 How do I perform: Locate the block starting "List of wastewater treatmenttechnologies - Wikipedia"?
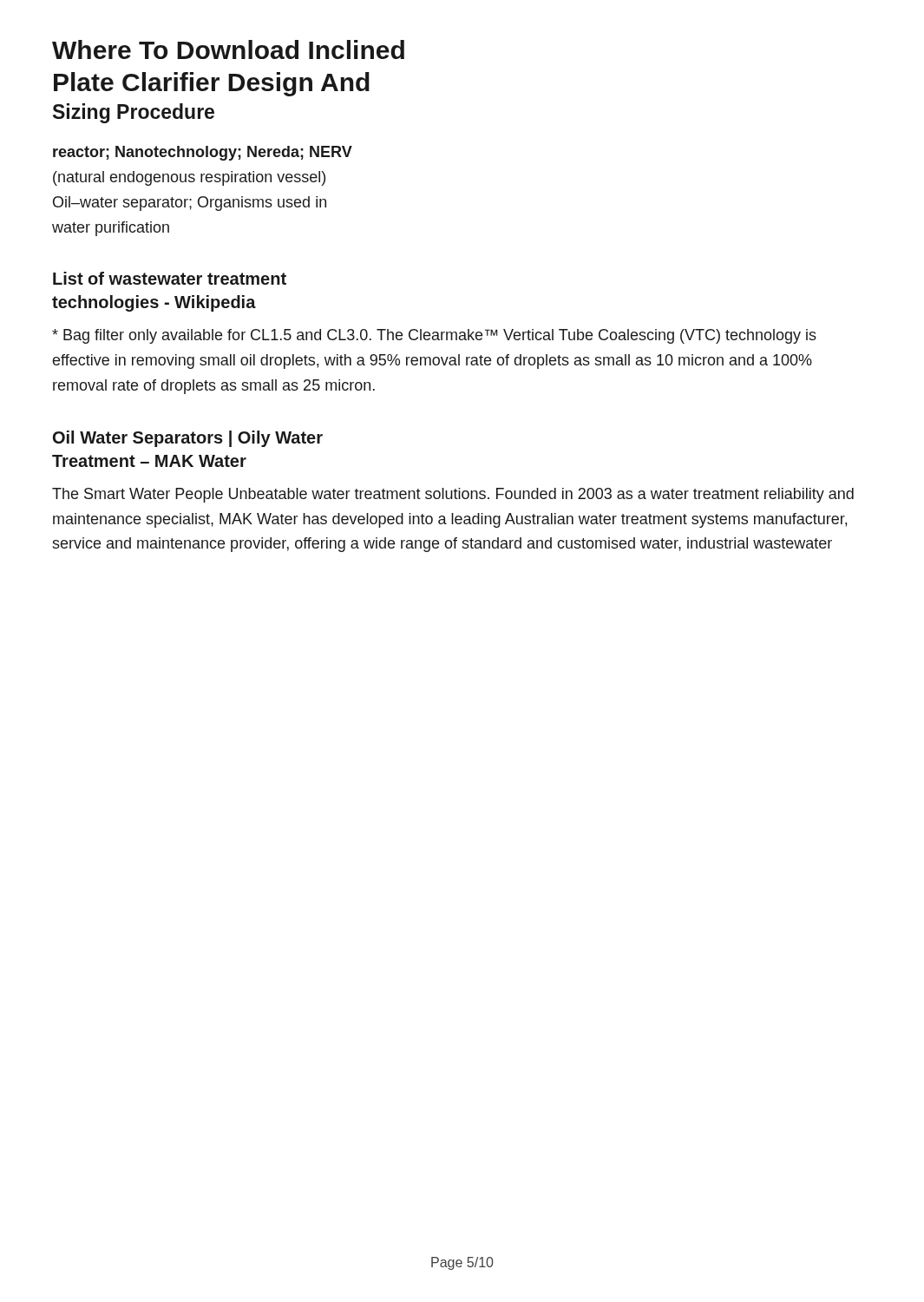[169, 291]
